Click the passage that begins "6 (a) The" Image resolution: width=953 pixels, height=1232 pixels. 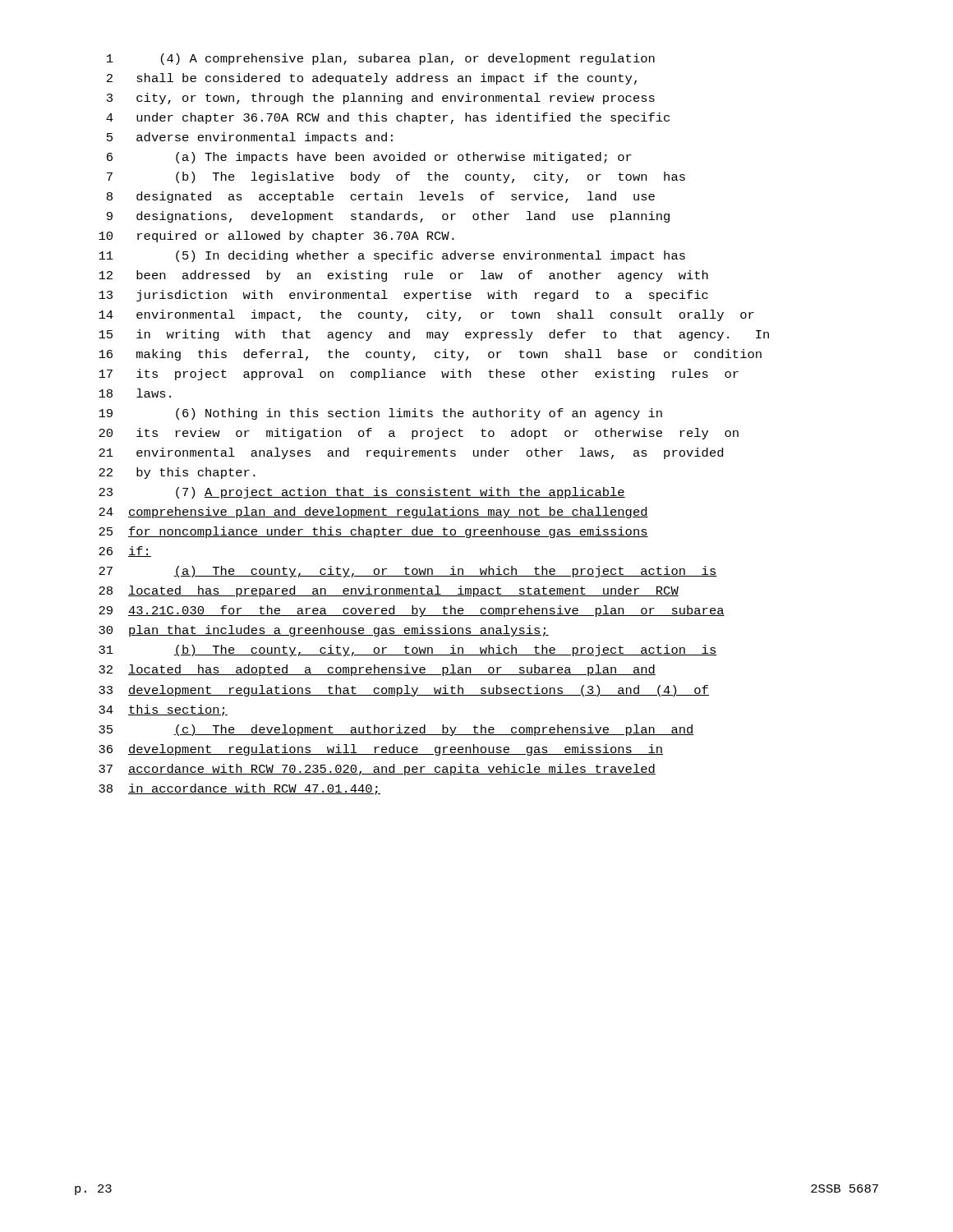(476, 158)
